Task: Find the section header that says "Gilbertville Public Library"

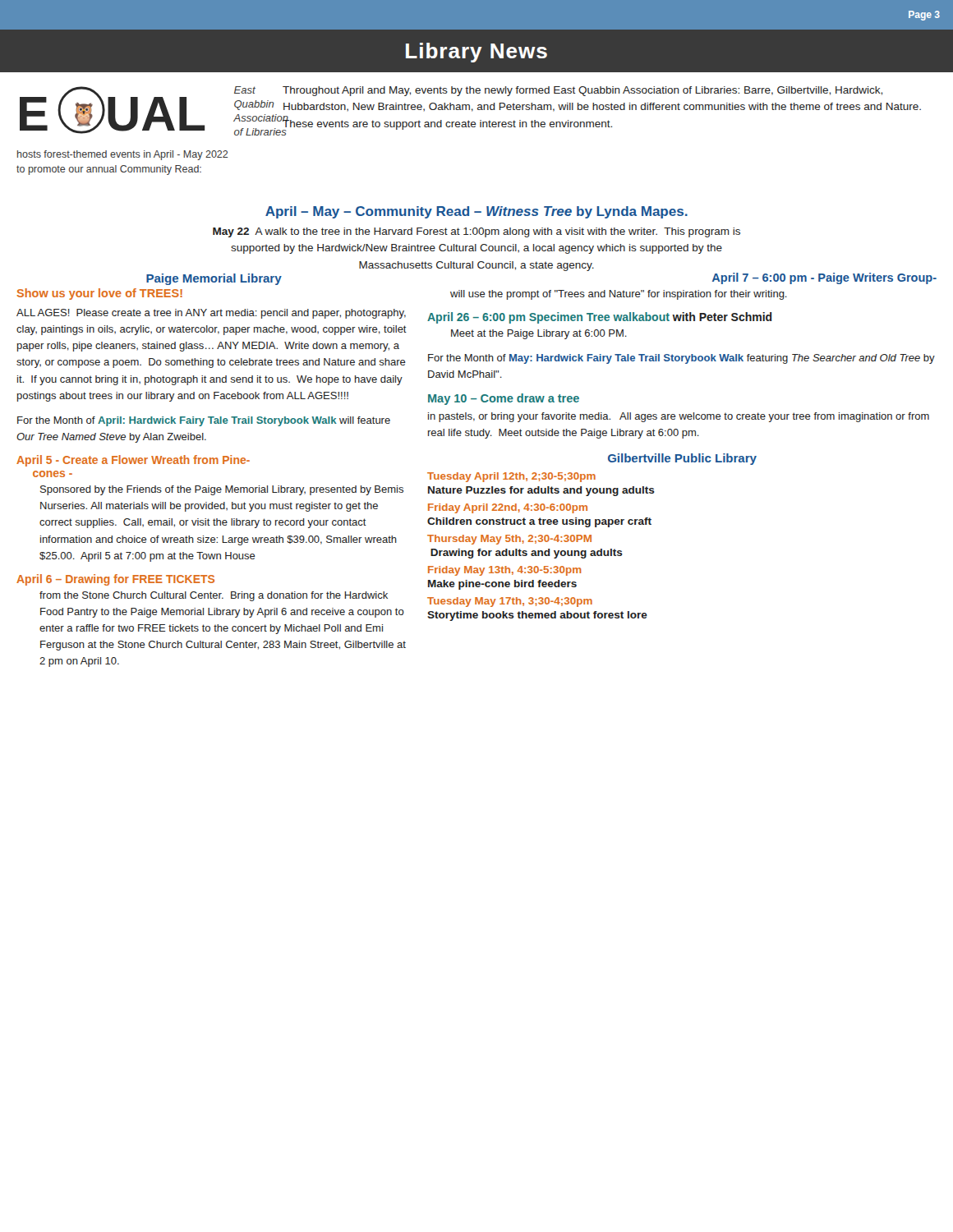Action: 682,458
